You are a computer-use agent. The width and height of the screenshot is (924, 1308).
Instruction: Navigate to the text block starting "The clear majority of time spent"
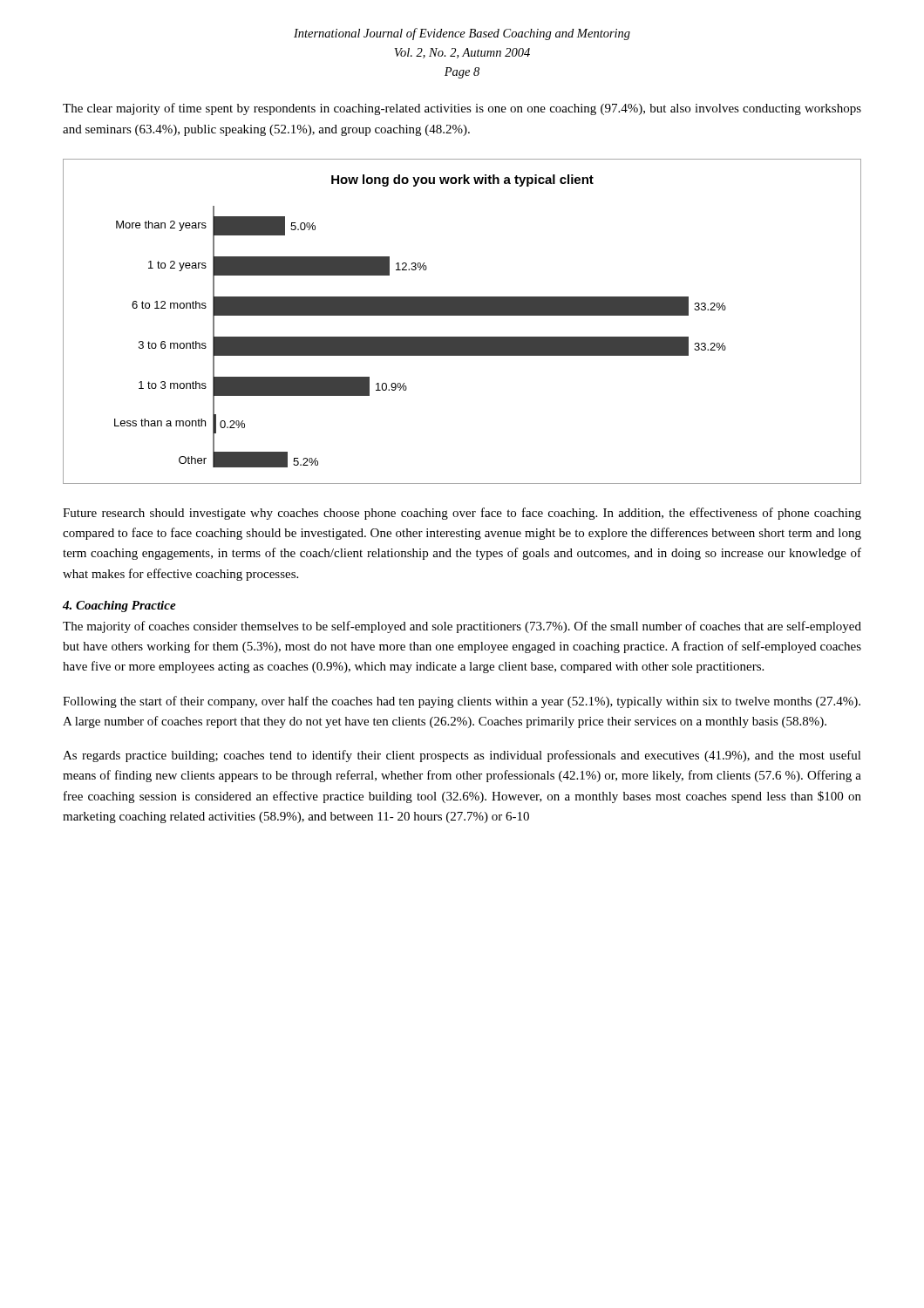point(462,119)
